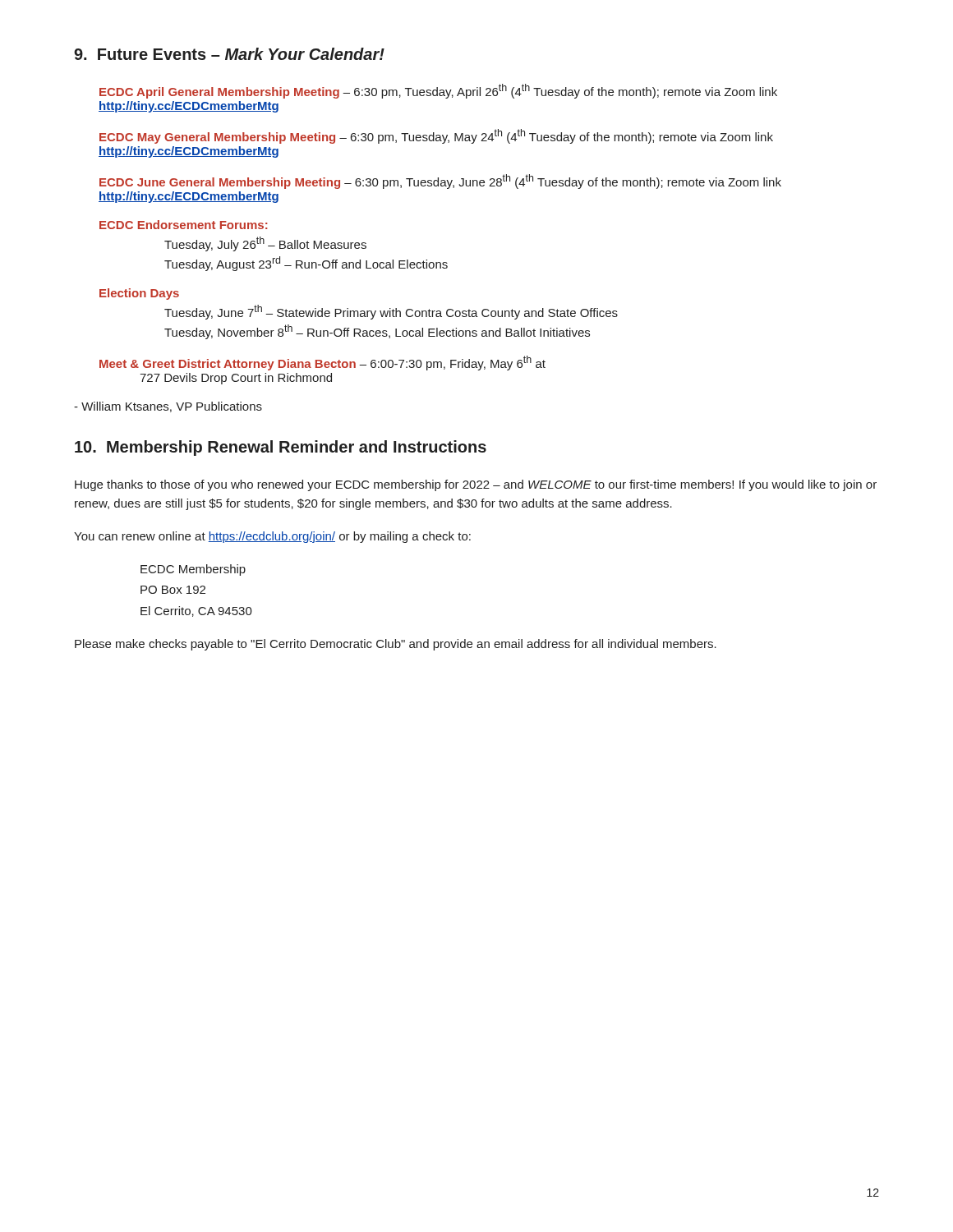Image resolution: width=953 pixels, height=1232 pixels.
Task: Click on the element starting "Election Days Tuesday, June 7th – Statewide Primary"
Action: (489, 312)
